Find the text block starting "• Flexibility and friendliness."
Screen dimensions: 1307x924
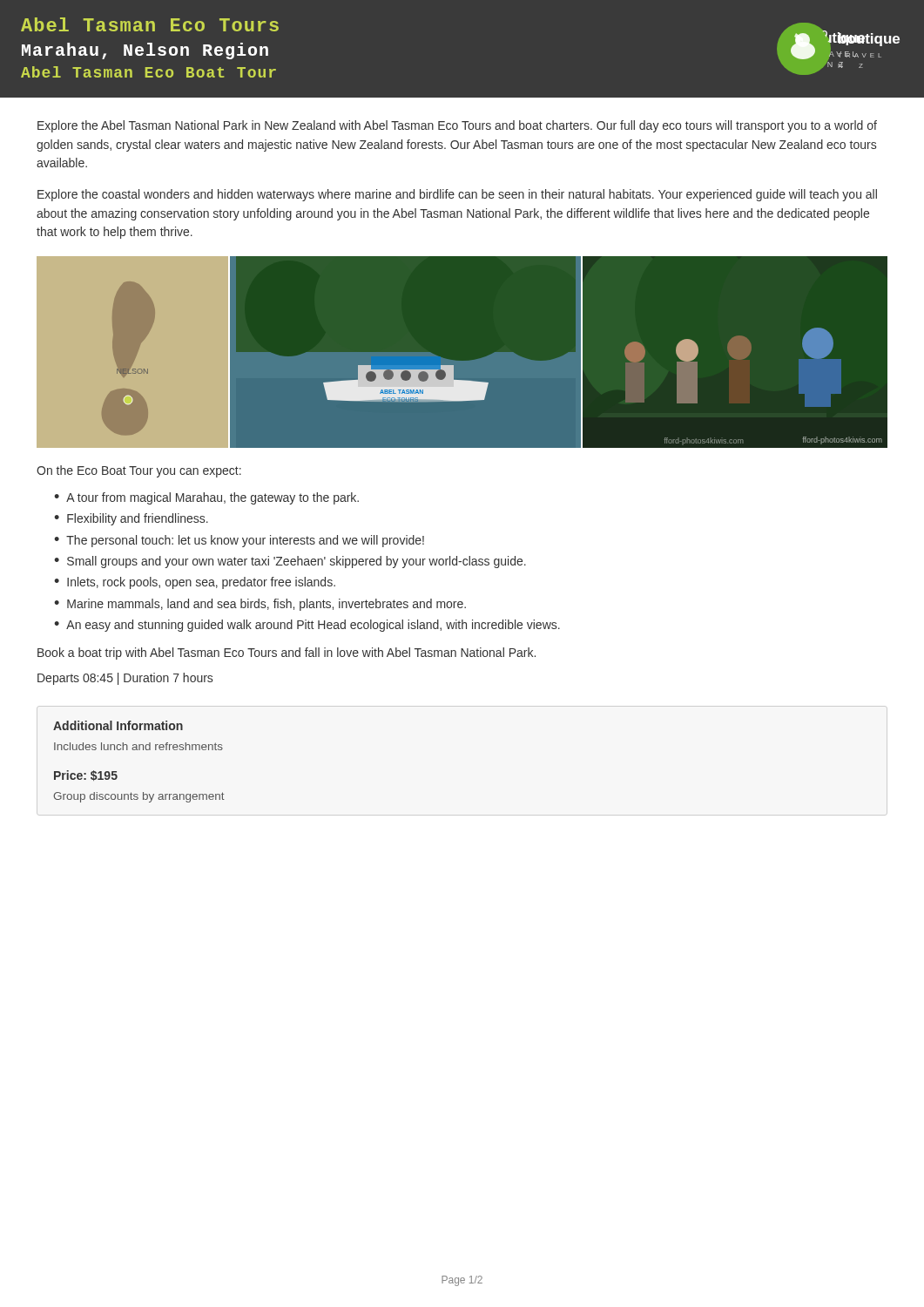tap(131, 519)
